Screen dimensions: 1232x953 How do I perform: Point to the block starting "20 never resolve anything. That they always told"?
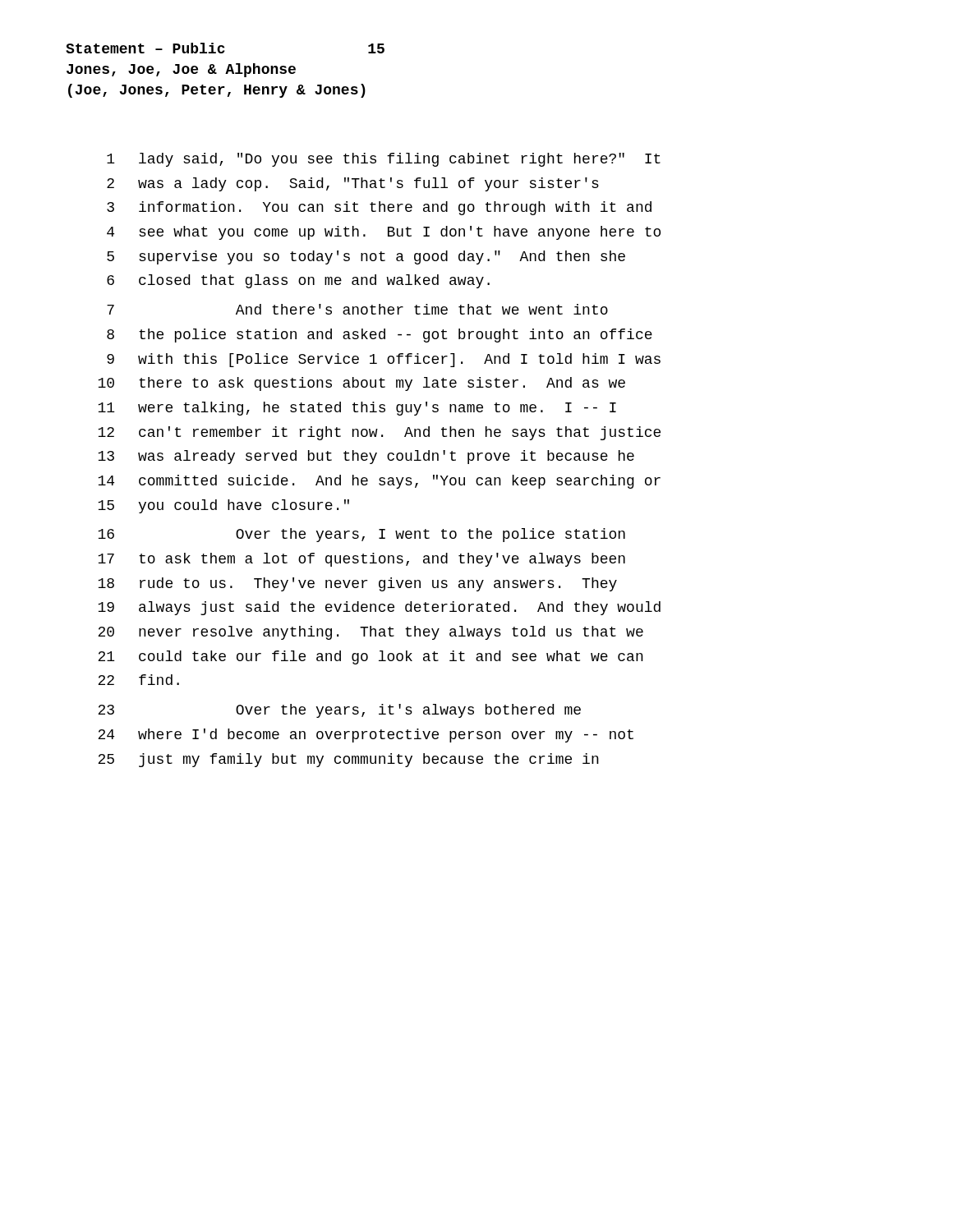pyautogui.click(x=476, y=633)
